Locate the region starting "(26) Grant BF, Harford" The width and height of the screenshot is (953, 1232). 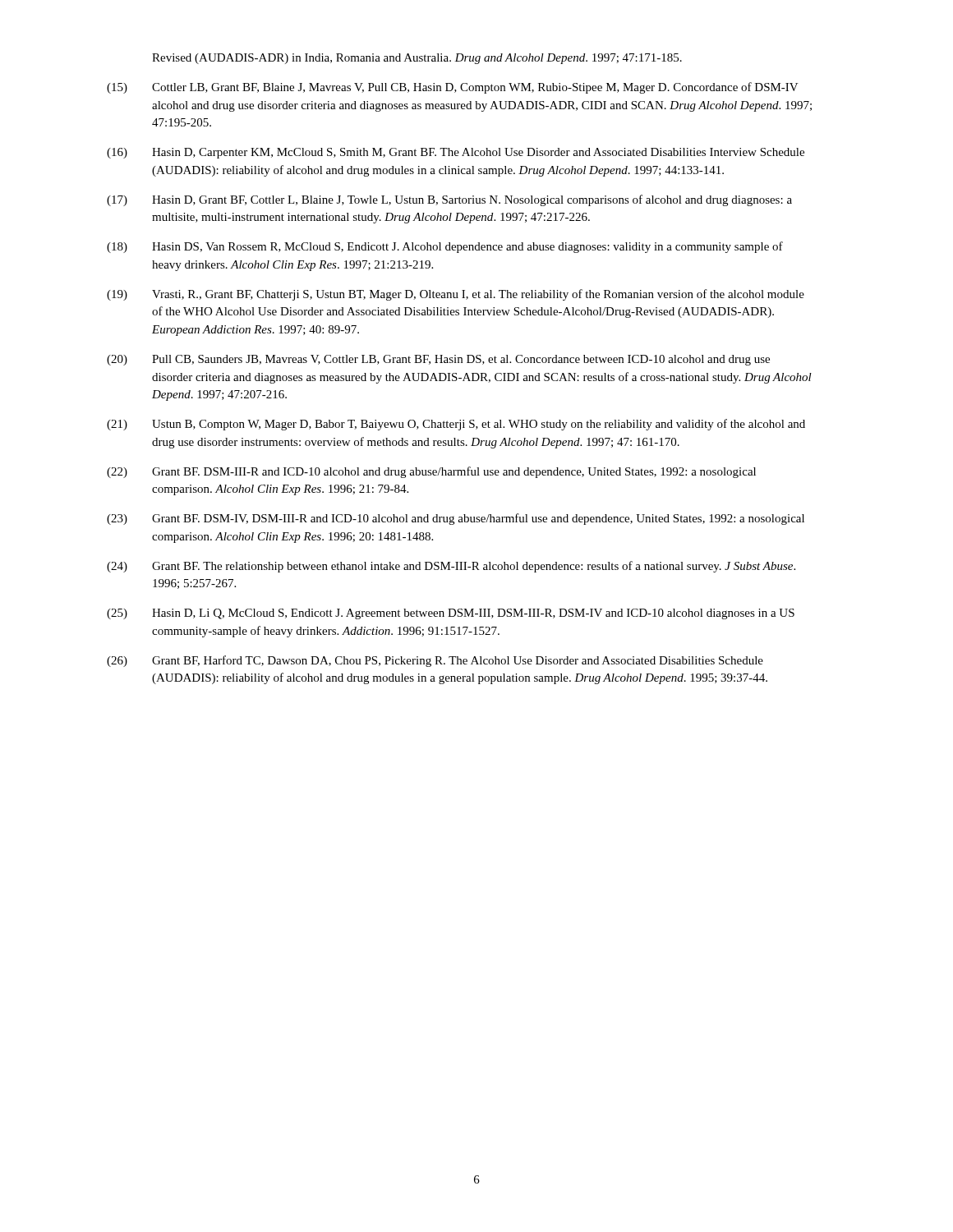[460, 670]
